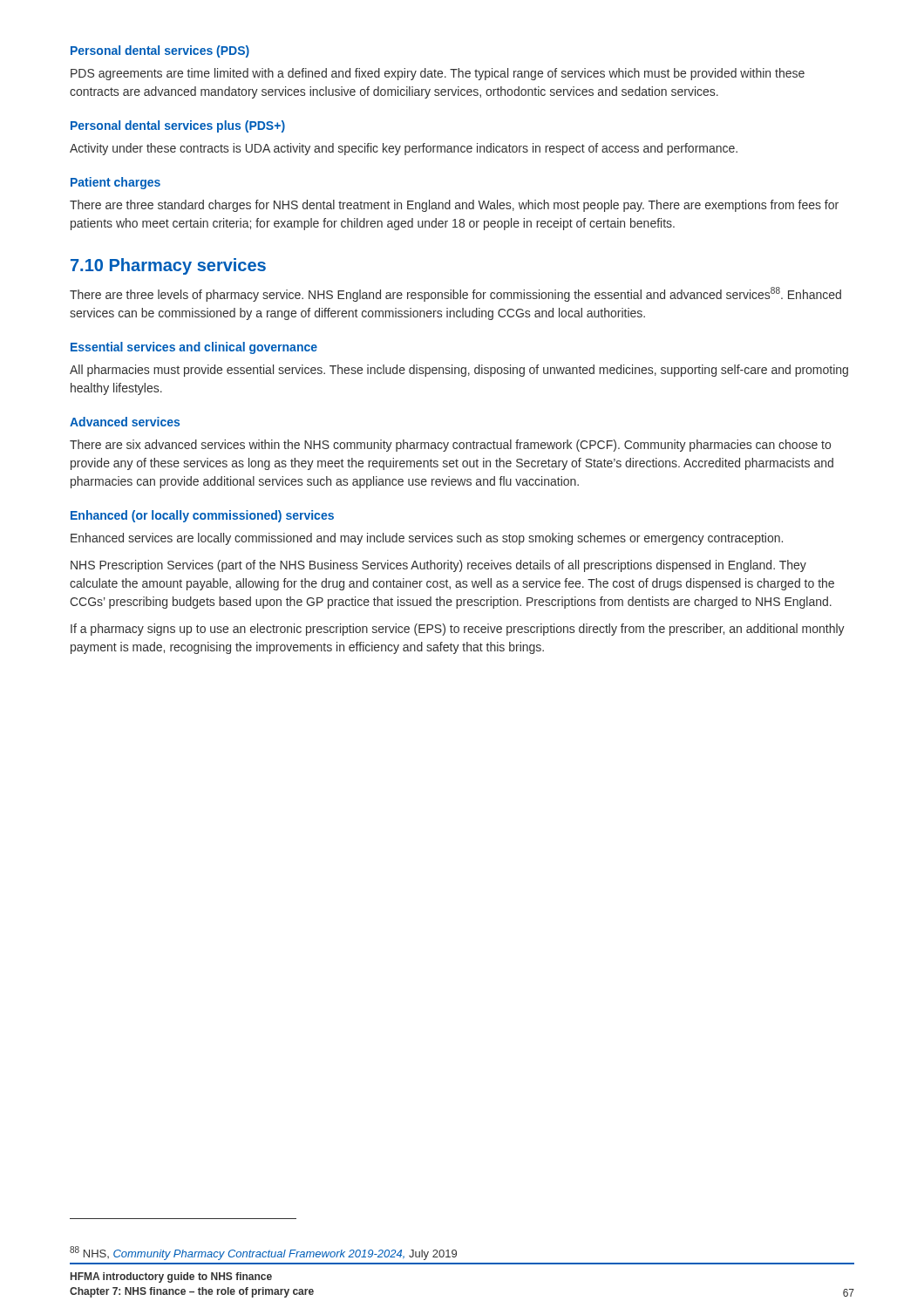Navigate to the text block starting "7.10 Pharmacy services"
924x1308 pixels.
coord(168,265)
